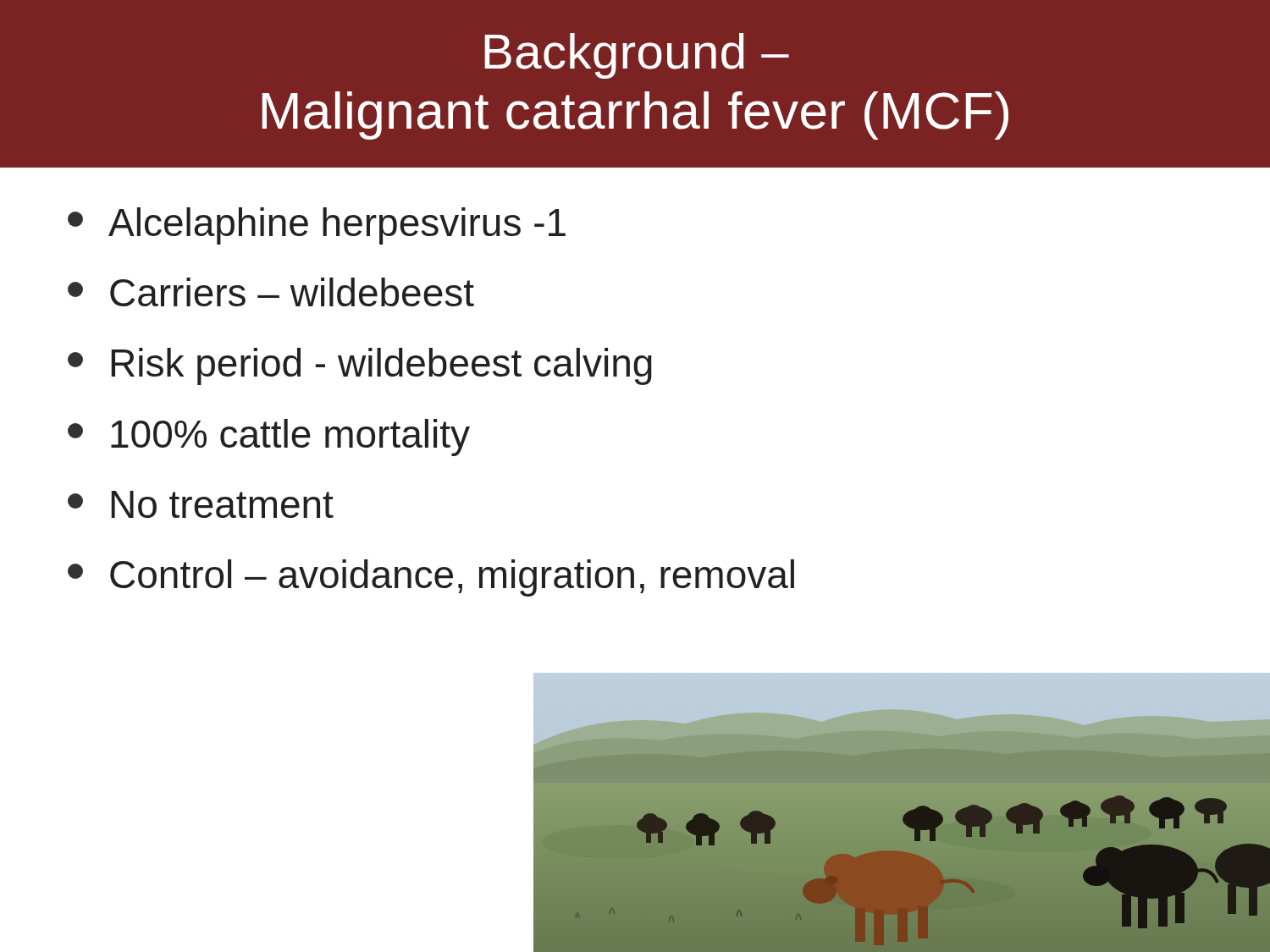Locate the text block starting "Carriers – wildebeest"
This screenshot has height=952, width=1270.
[x=271, y=293]
